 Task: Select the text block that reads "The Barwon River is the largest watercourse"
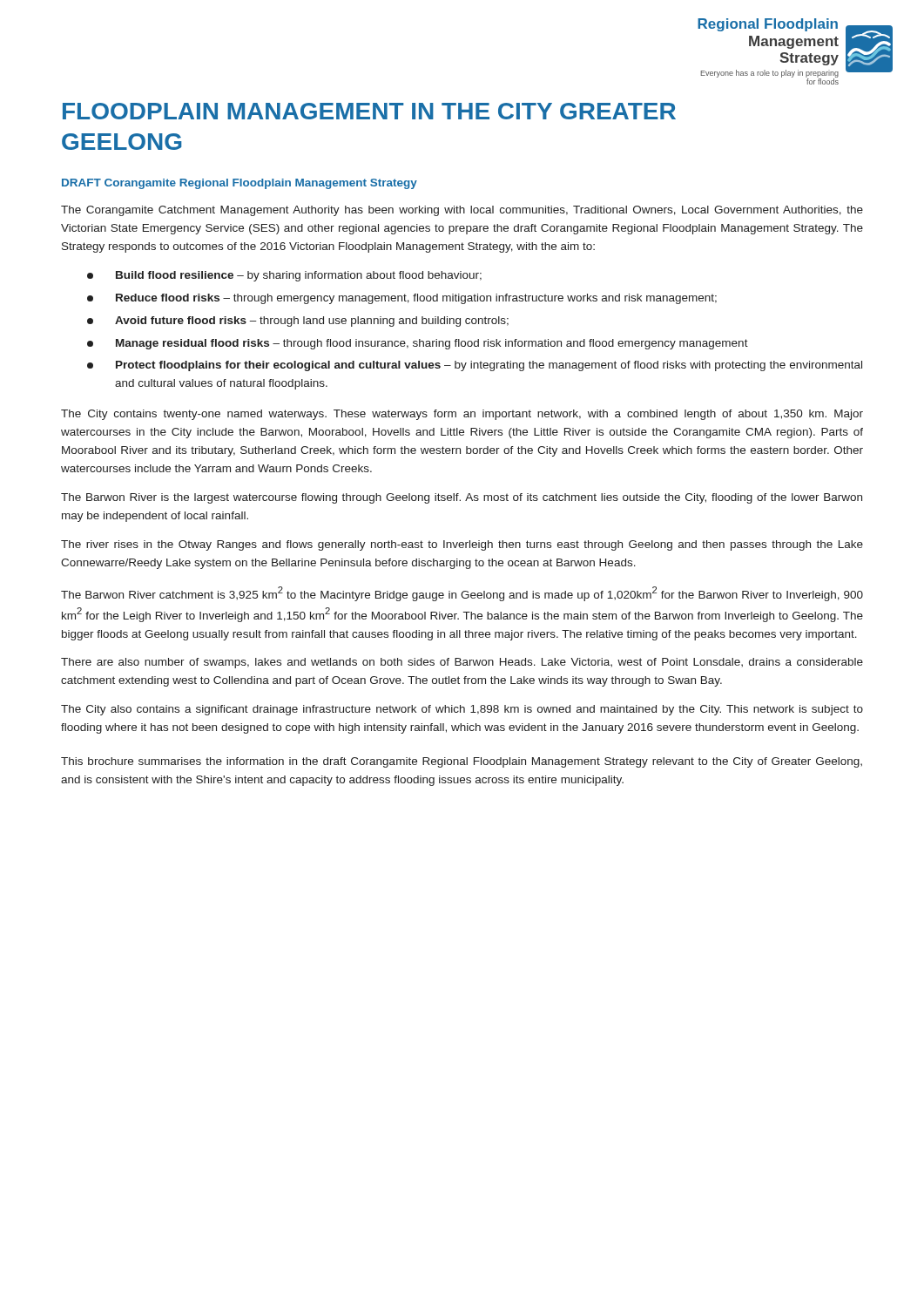pos(462,506)
